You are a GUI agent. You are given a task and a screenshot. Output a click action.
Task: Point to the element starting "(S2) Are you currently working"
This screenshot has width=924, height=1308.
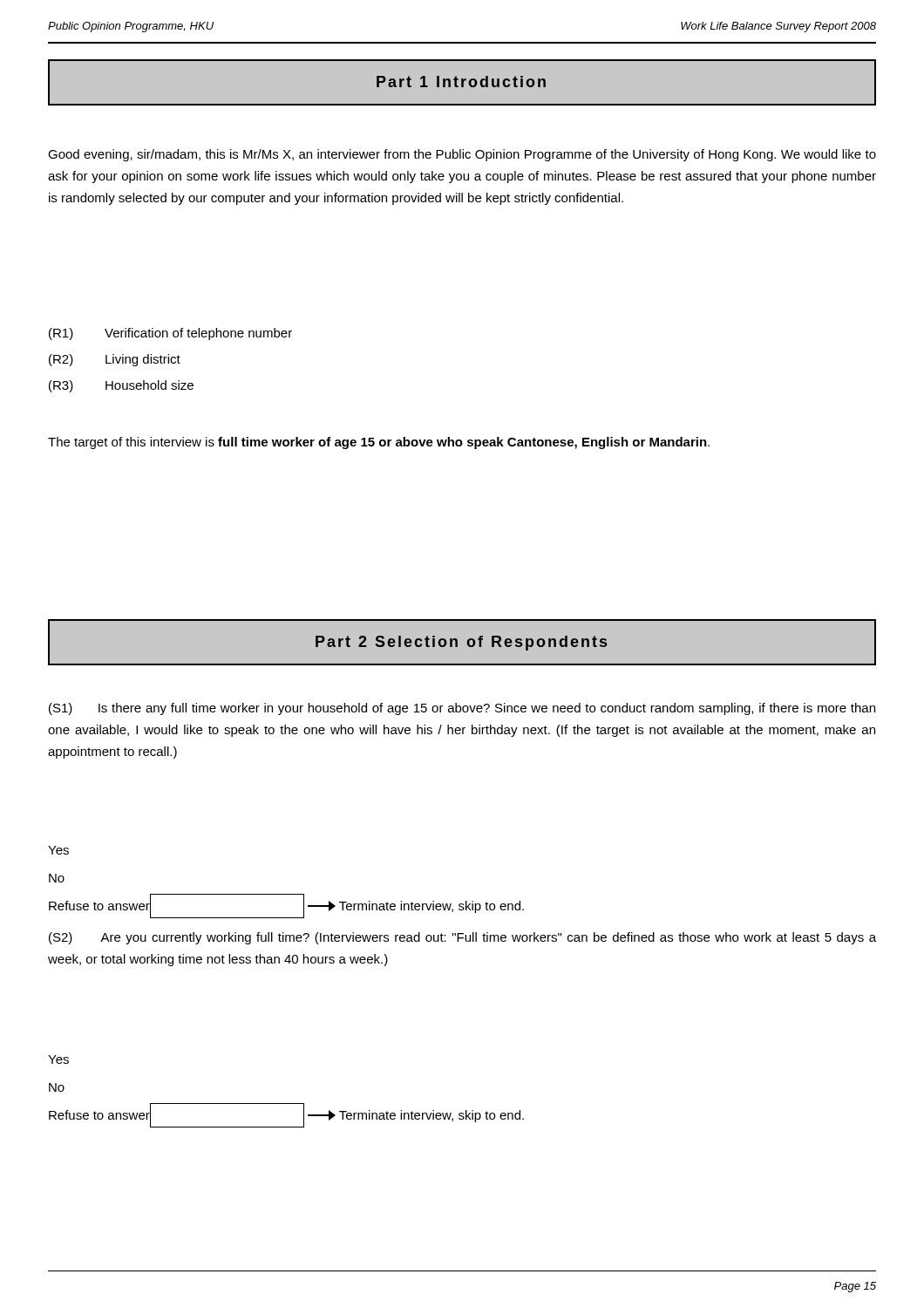tap(462, 948)
